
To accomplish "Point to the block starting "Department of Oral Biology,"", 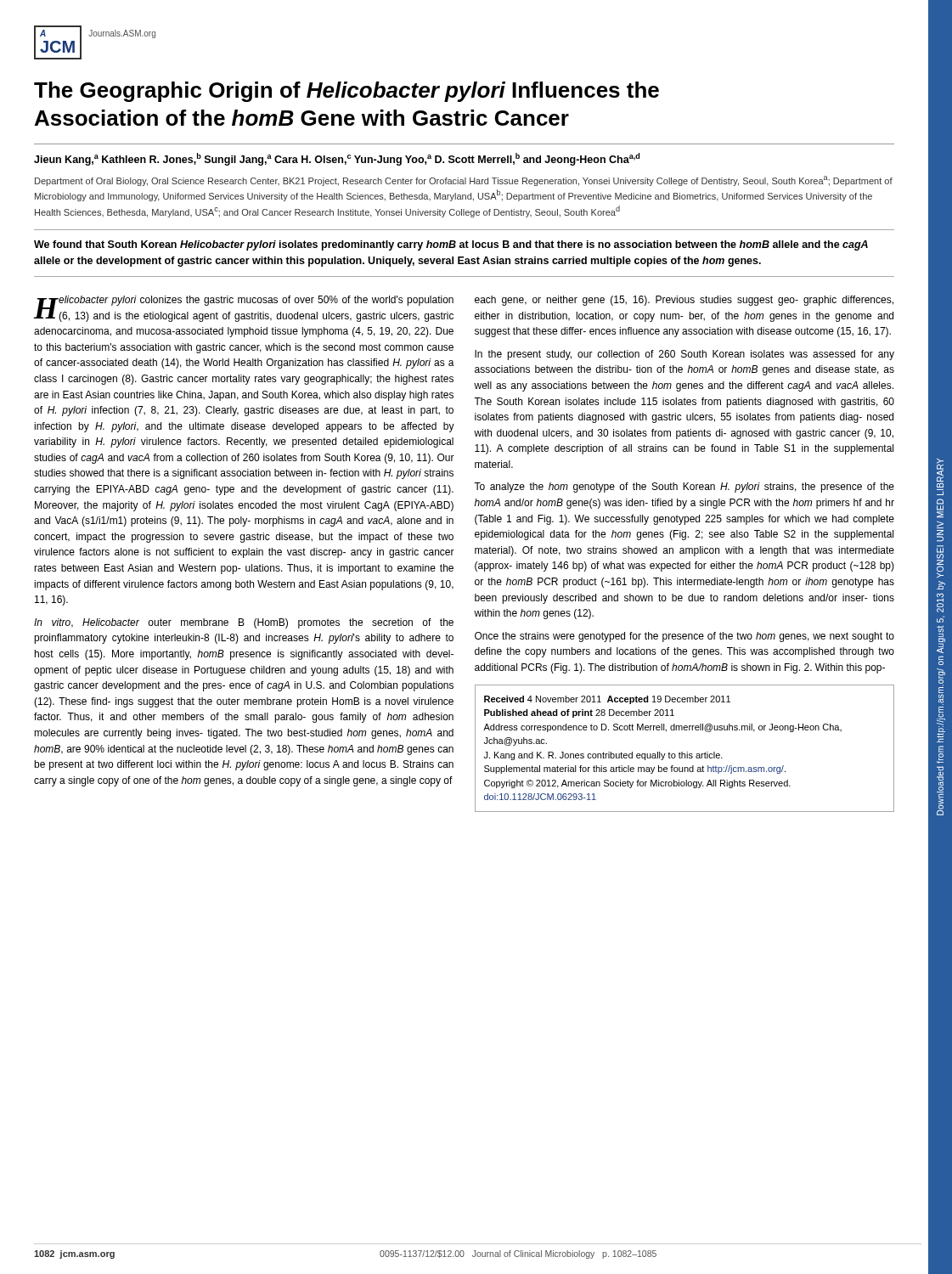I will coord(463,195).
